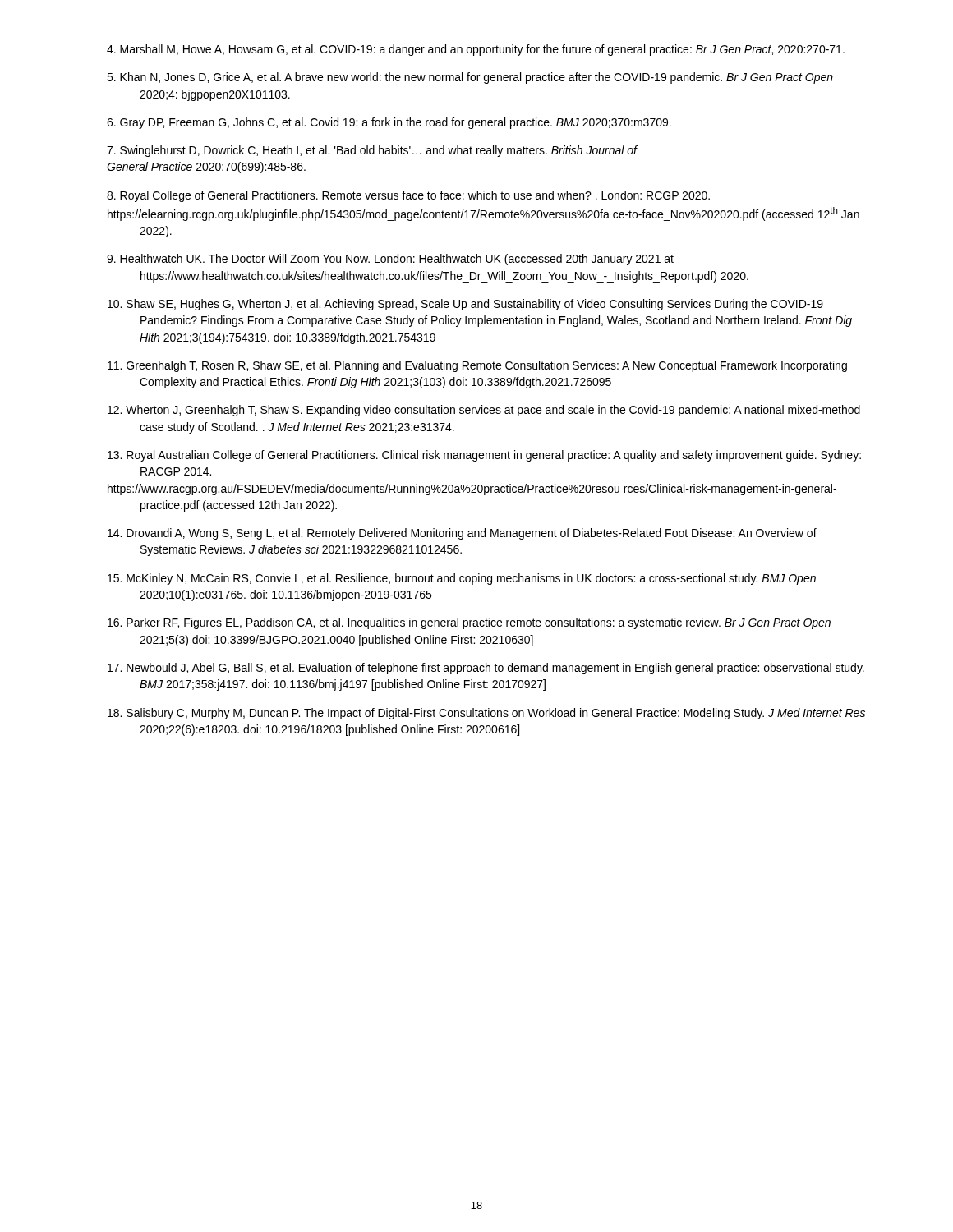Where is the passage that starts "7. Swinglehurst D, Dowrick"?
The height and width of the screenshot is (1232, 953).
[489, 159]
